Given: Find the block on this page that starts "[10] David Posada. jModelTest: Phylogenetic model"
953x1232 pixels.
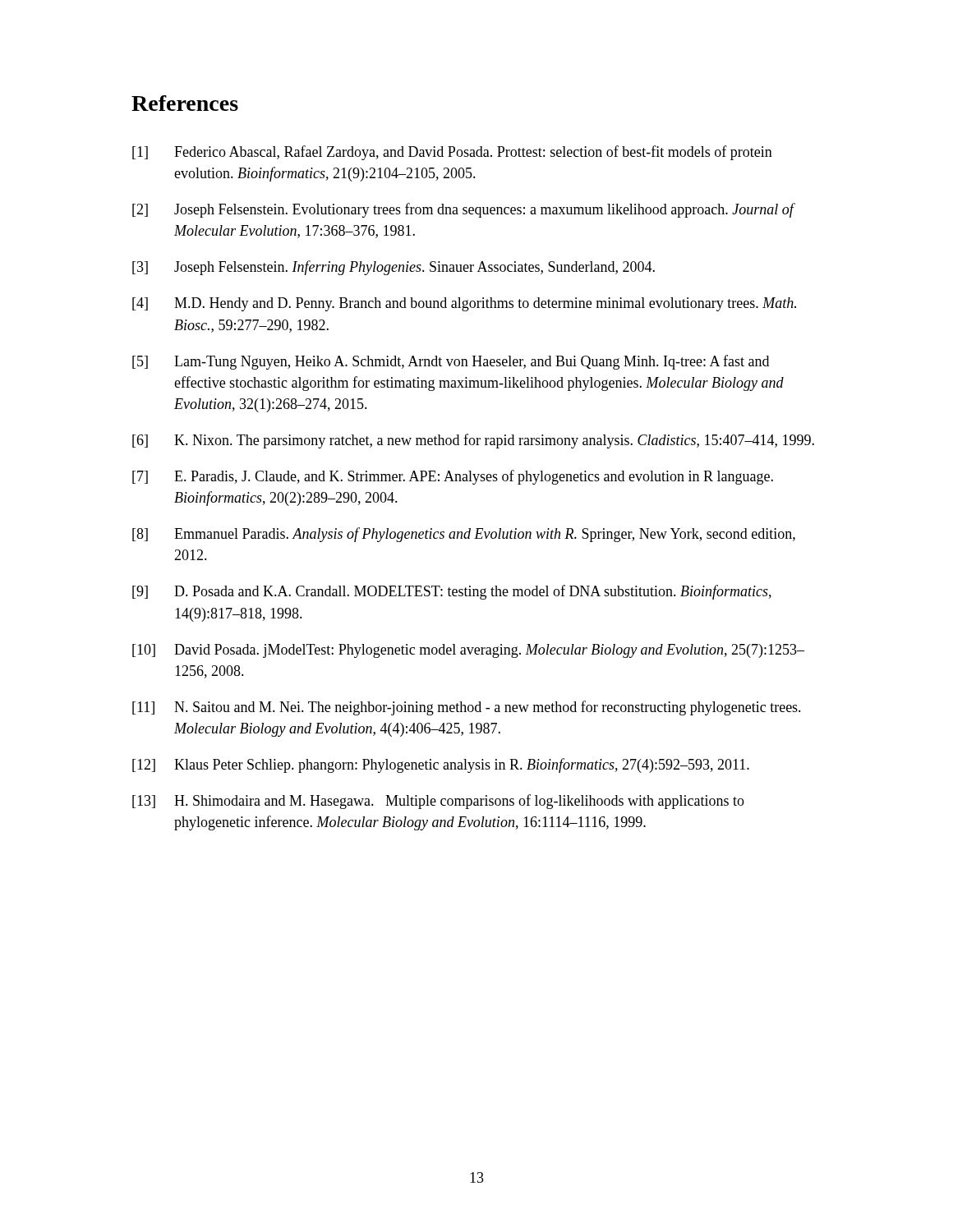Looking at the screenshot, I should [476, 660].
